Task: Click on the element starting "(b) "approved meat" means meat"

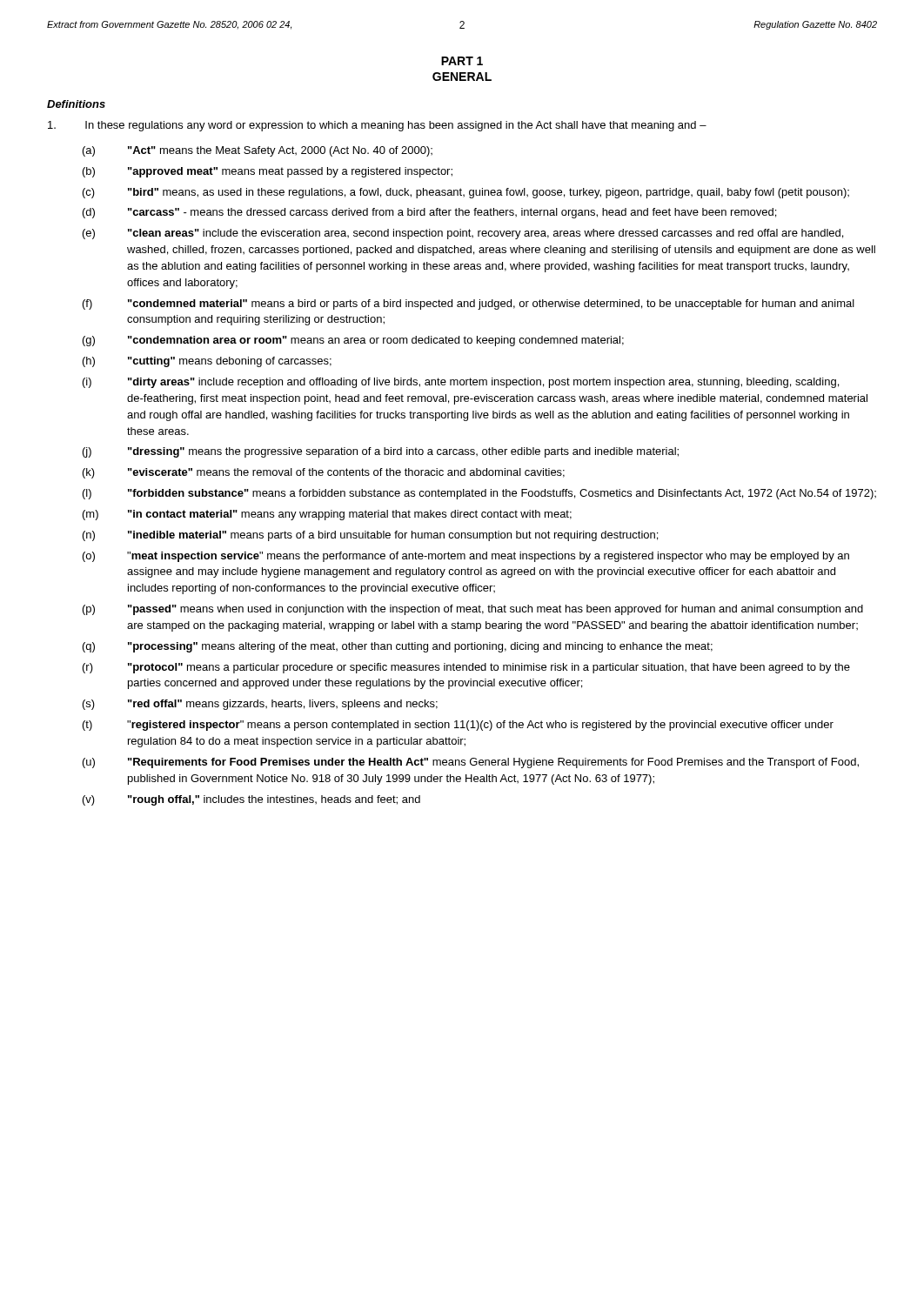Action: [462, 171]
